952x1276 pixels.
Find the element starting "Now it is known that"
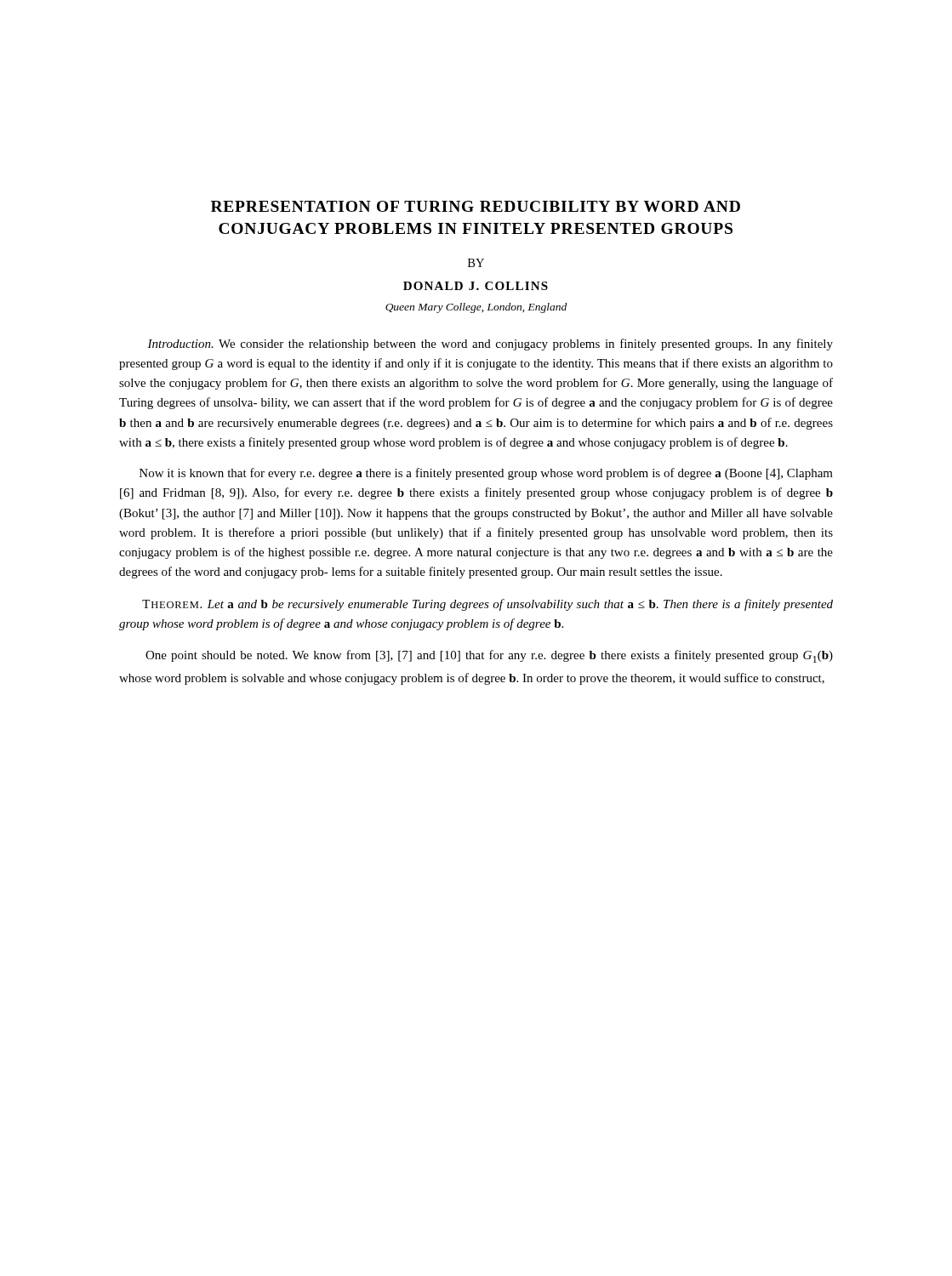[x=476, y=523]
